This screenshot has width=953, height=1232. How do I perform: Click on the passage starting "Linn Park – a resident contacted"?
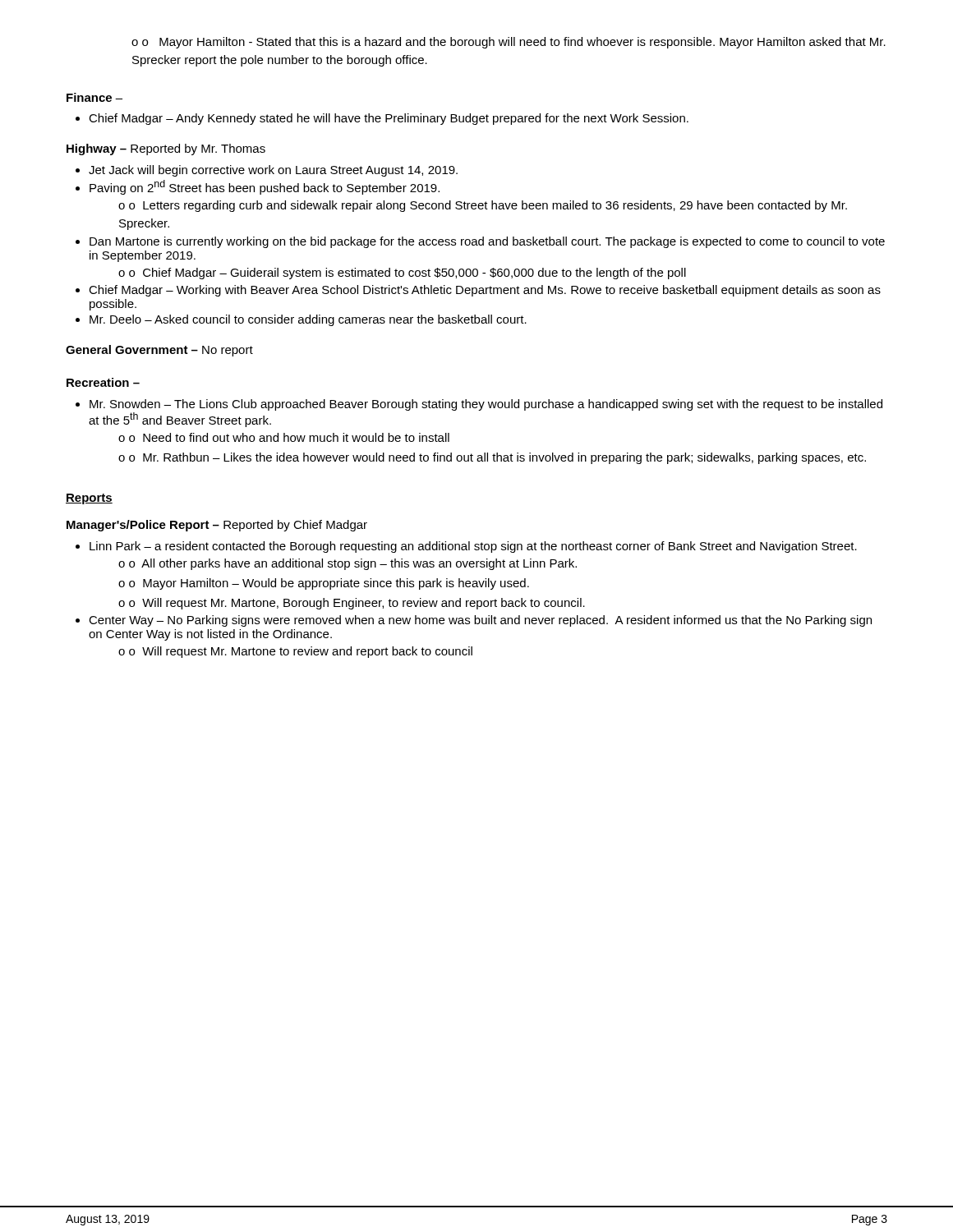476,575
